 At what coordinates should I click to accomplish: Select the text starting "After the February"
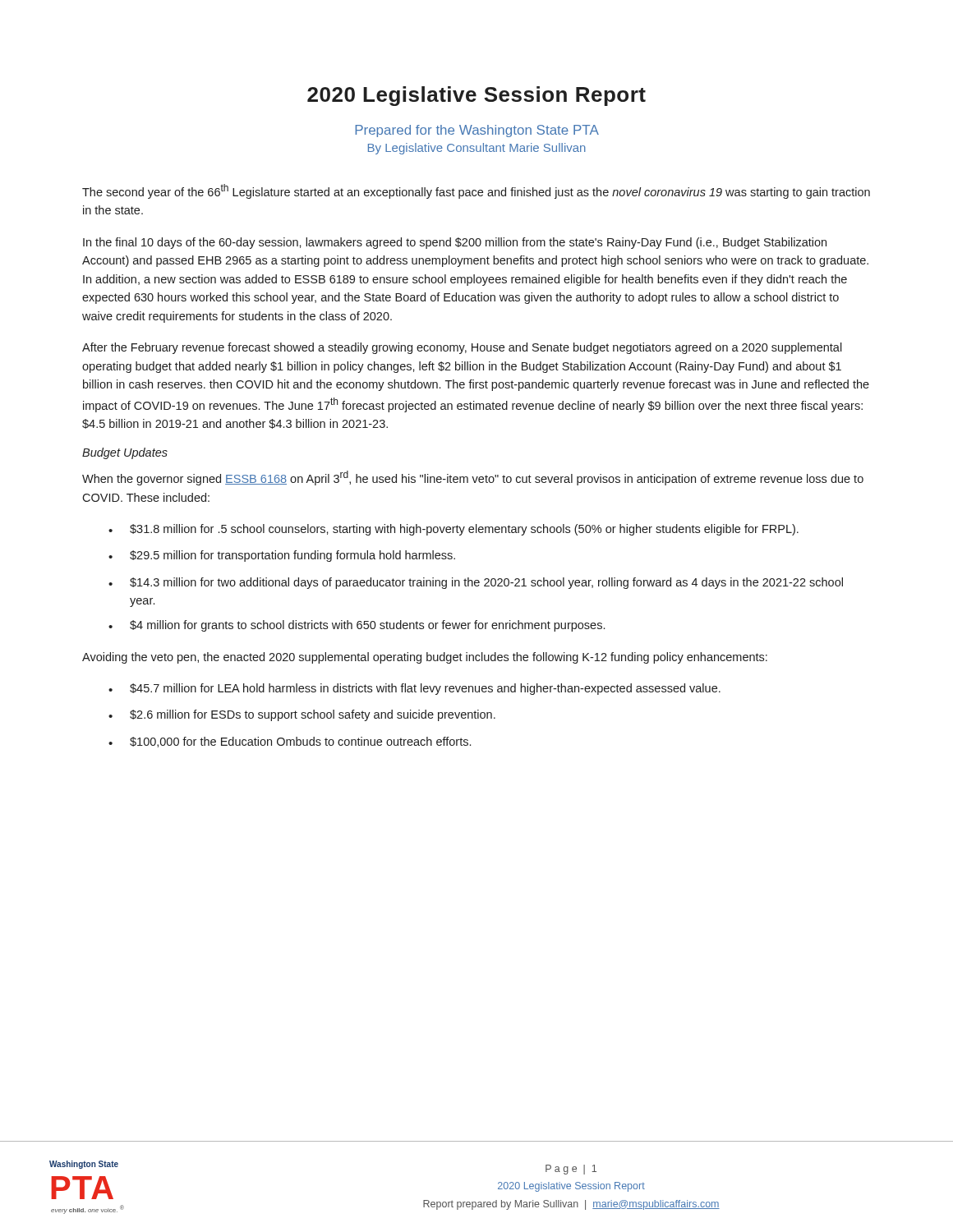pyautogui.click(x=476, y=386)
